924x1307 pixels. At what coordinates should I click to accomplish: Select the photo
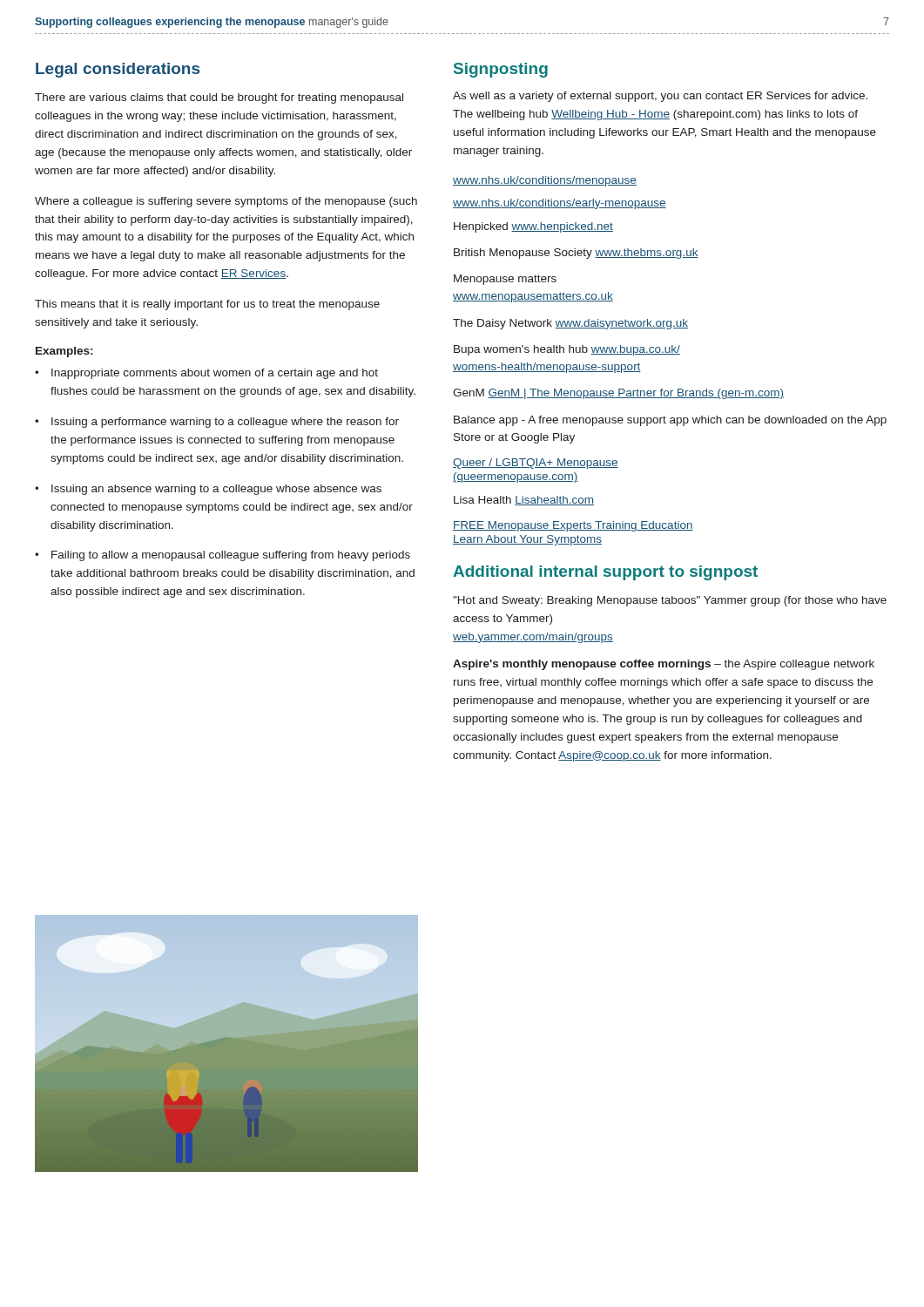pos(226,1043)
